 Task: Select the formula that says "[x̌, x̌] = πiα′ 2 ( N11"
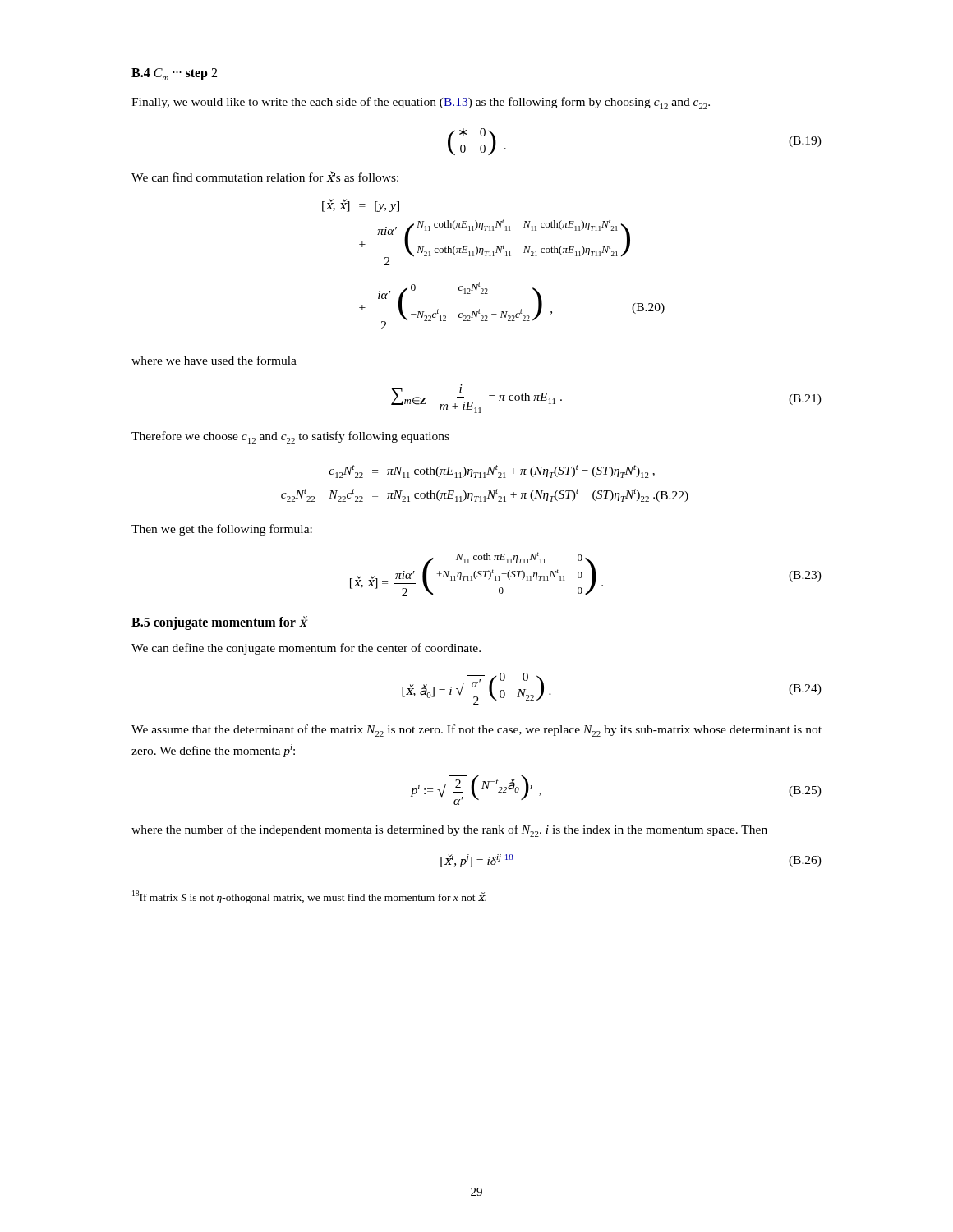[x=585, y=575]
